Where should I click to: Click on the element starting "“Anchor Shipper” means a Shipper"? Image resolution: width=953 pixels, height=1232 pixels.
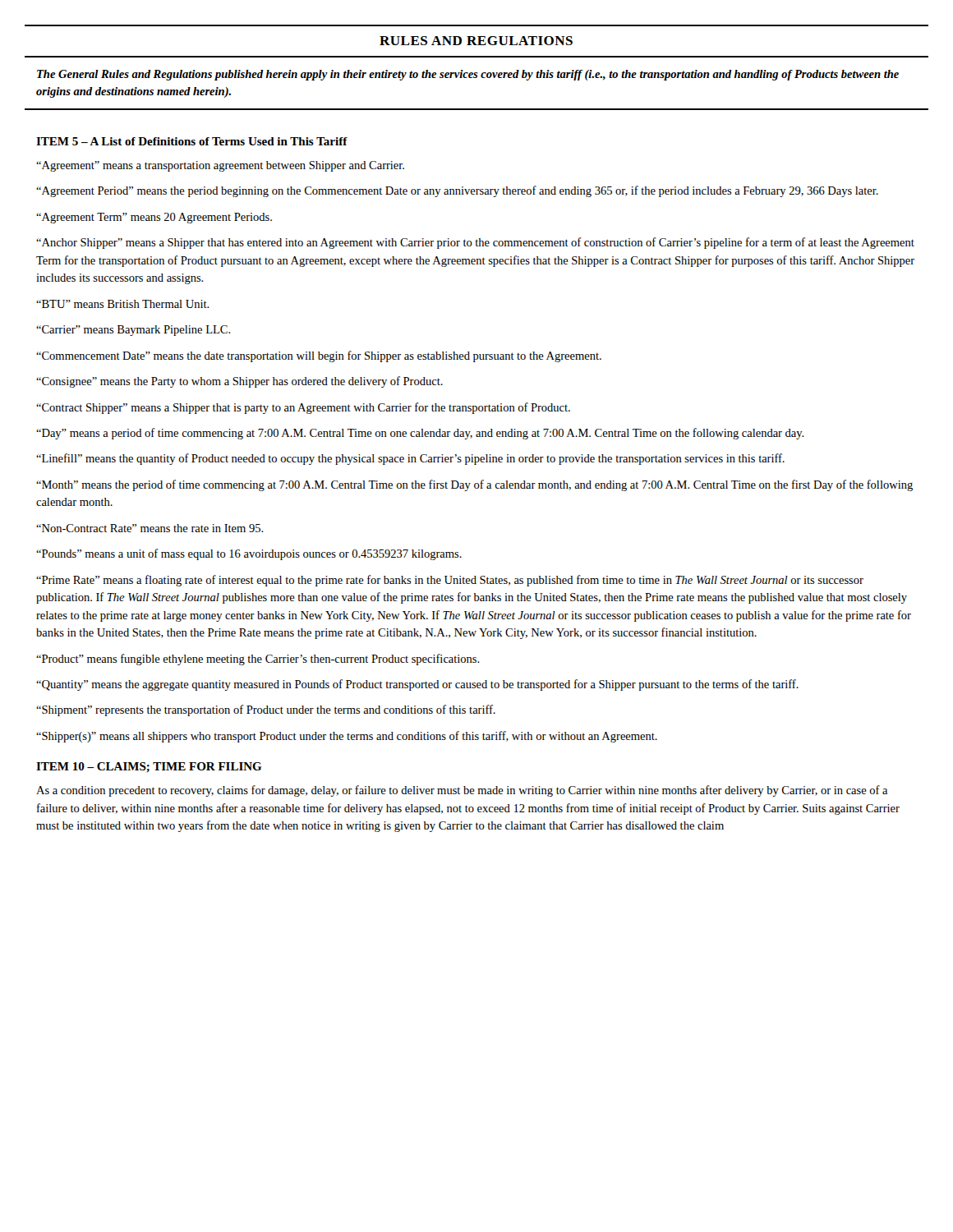pos(475,260)
